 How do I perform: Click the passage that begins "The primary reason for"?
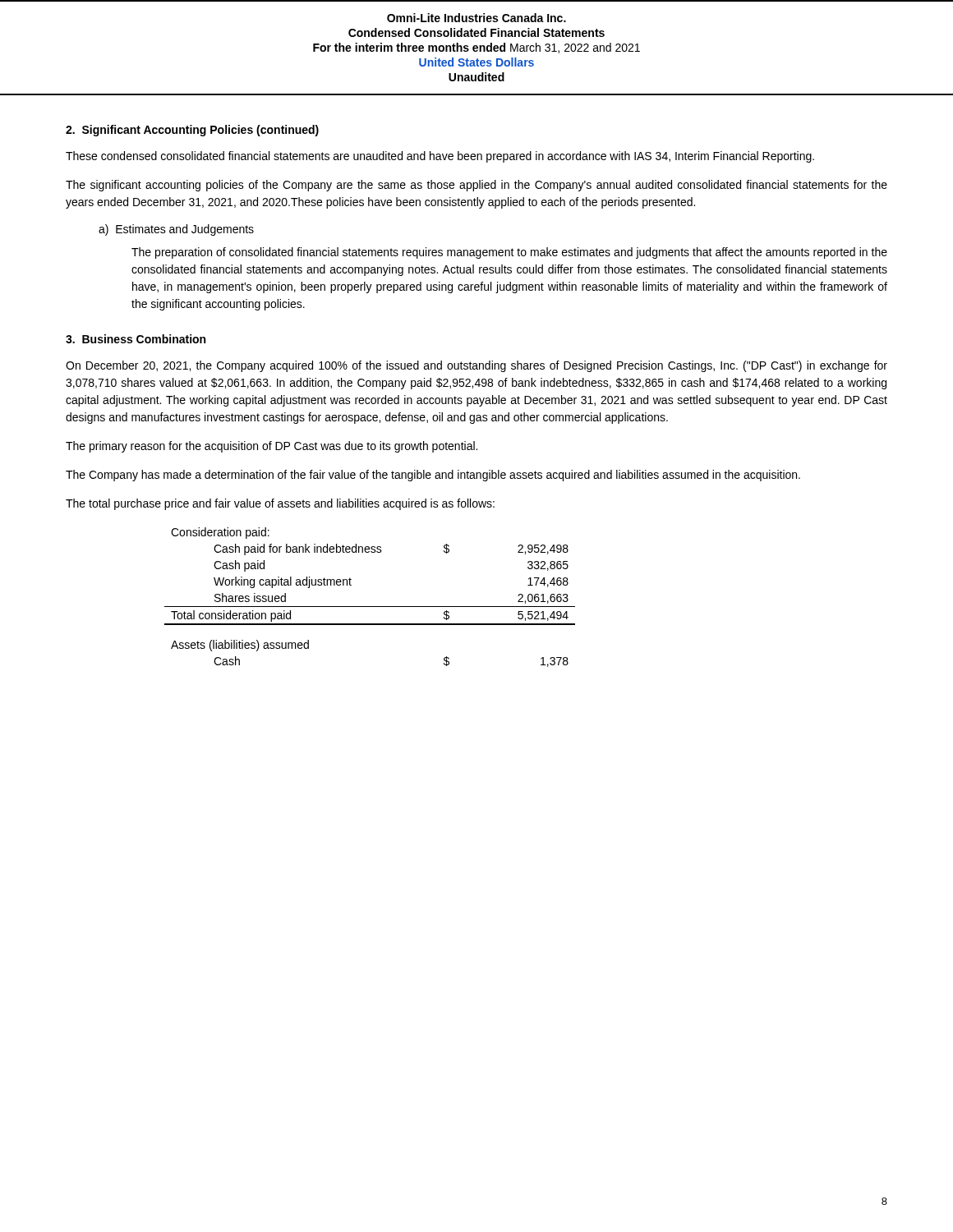[272, 446]
